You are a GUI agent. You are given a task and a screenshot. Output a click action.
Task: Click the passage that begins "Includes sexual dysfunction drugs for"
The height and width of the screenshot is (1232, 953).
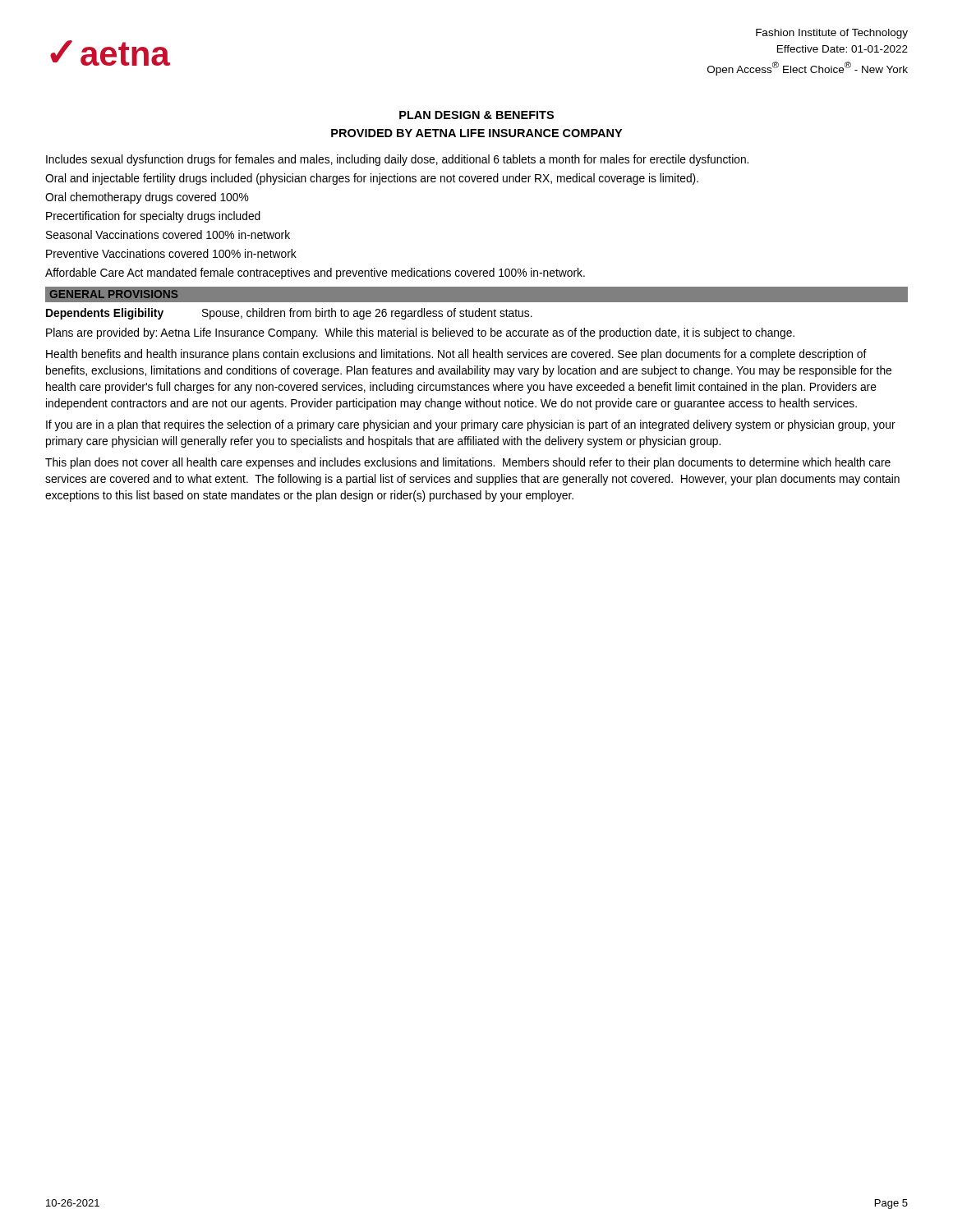397,160
